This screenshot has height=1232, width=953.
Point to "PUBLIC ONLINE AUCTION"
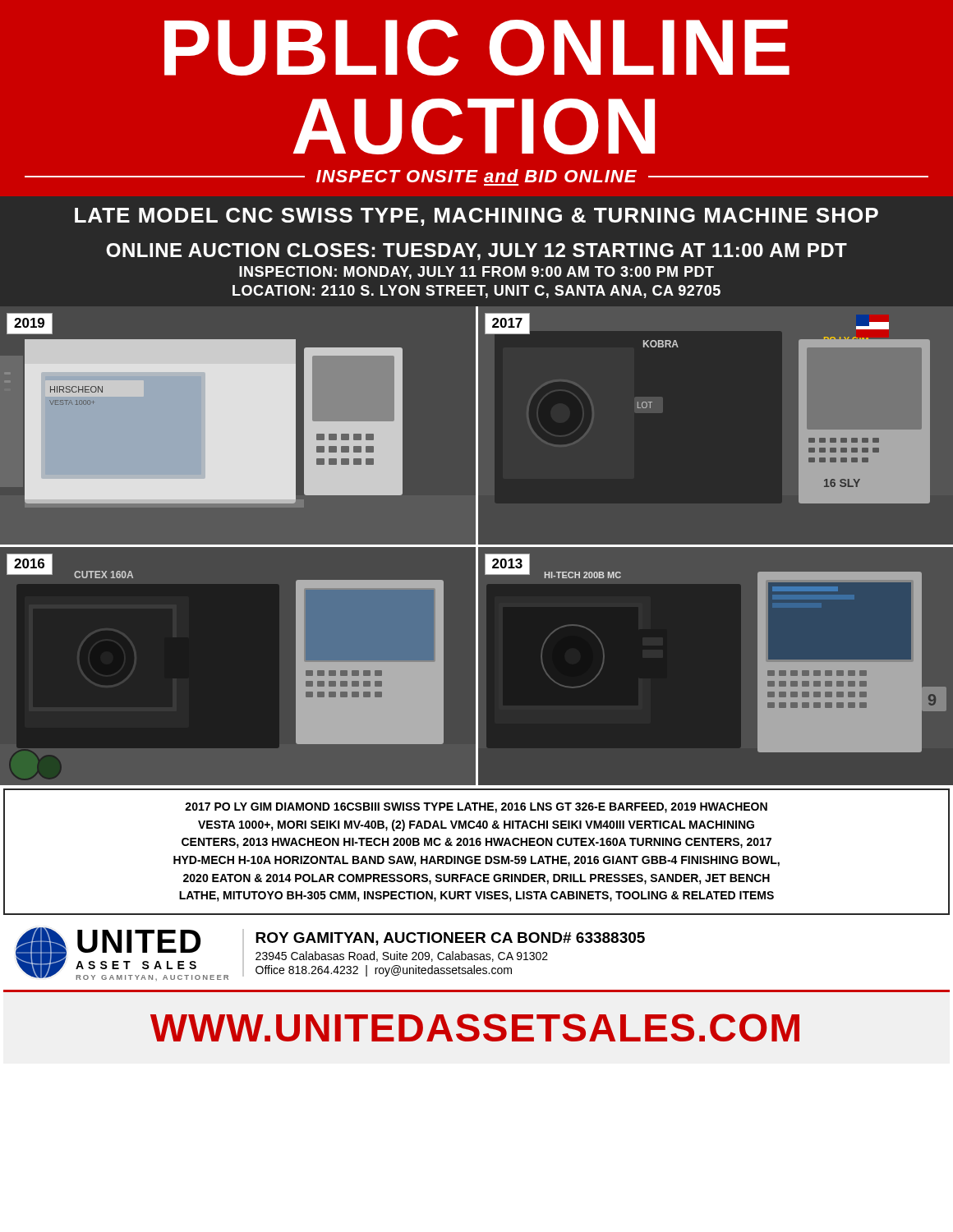coord(476,85)
